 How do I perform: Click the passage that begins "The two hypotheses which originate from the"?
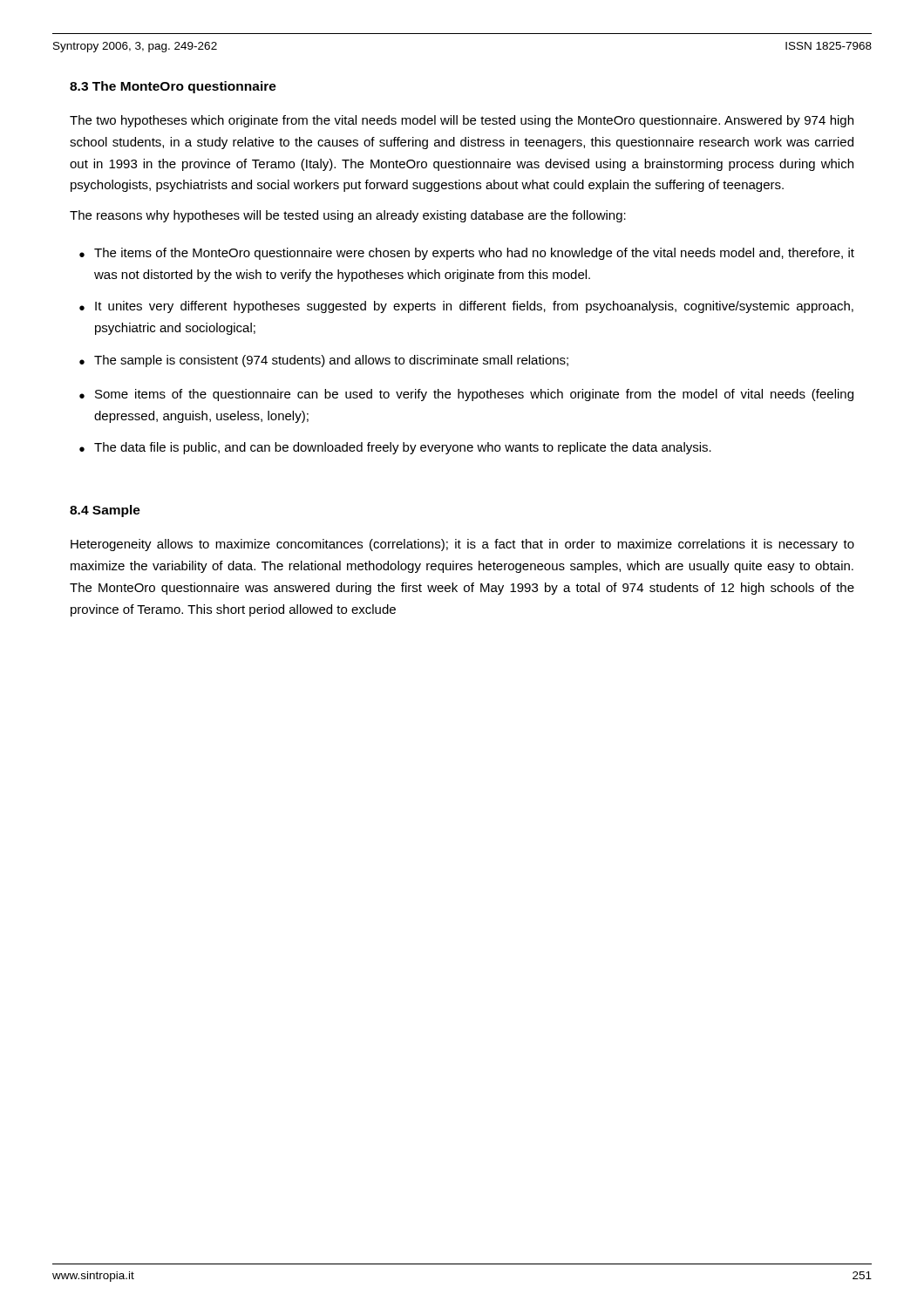pyautogui.click(x=462, y=152)
